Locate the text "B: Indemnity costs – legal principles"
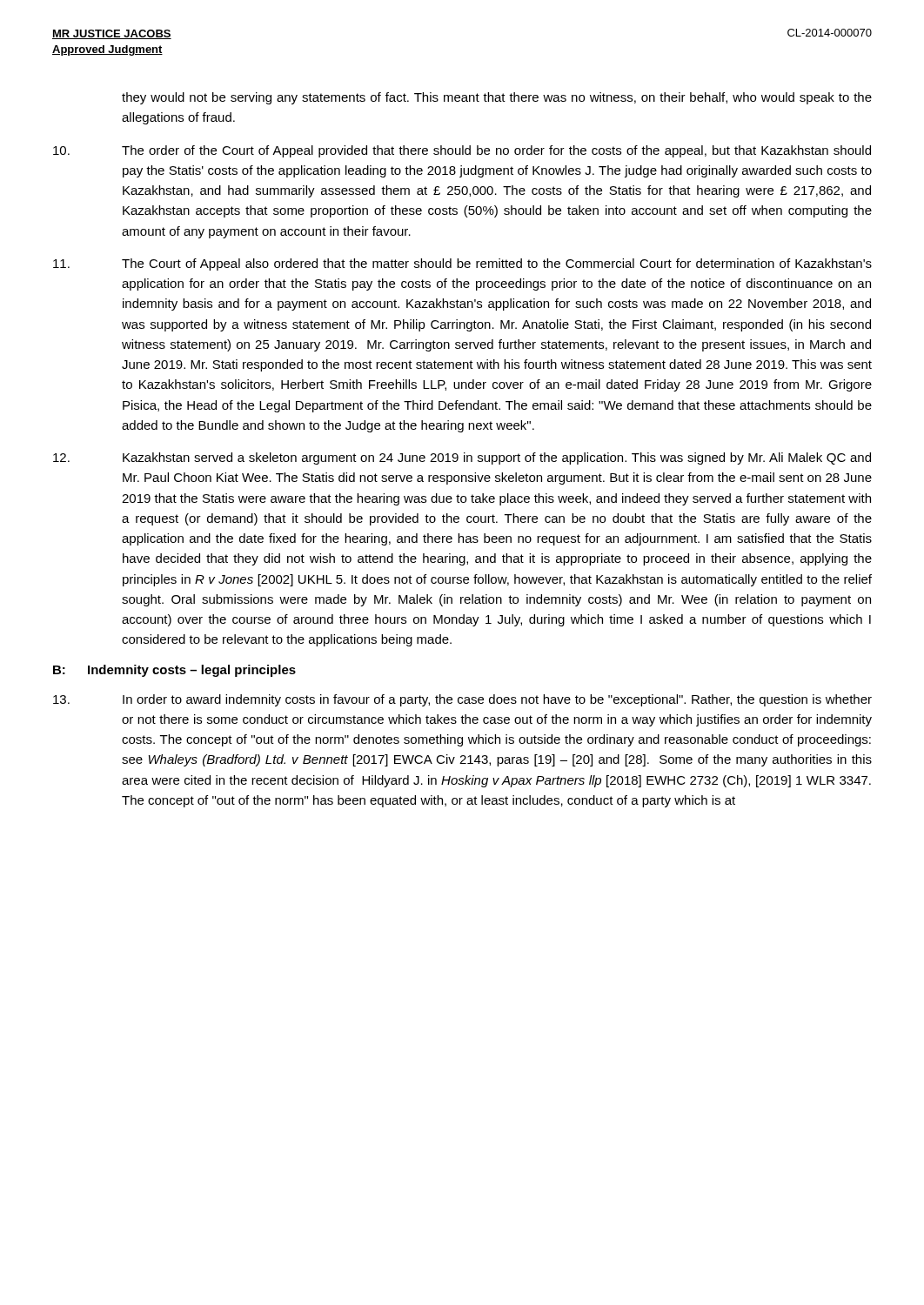924x1305 pixels. tap(174, 669)
